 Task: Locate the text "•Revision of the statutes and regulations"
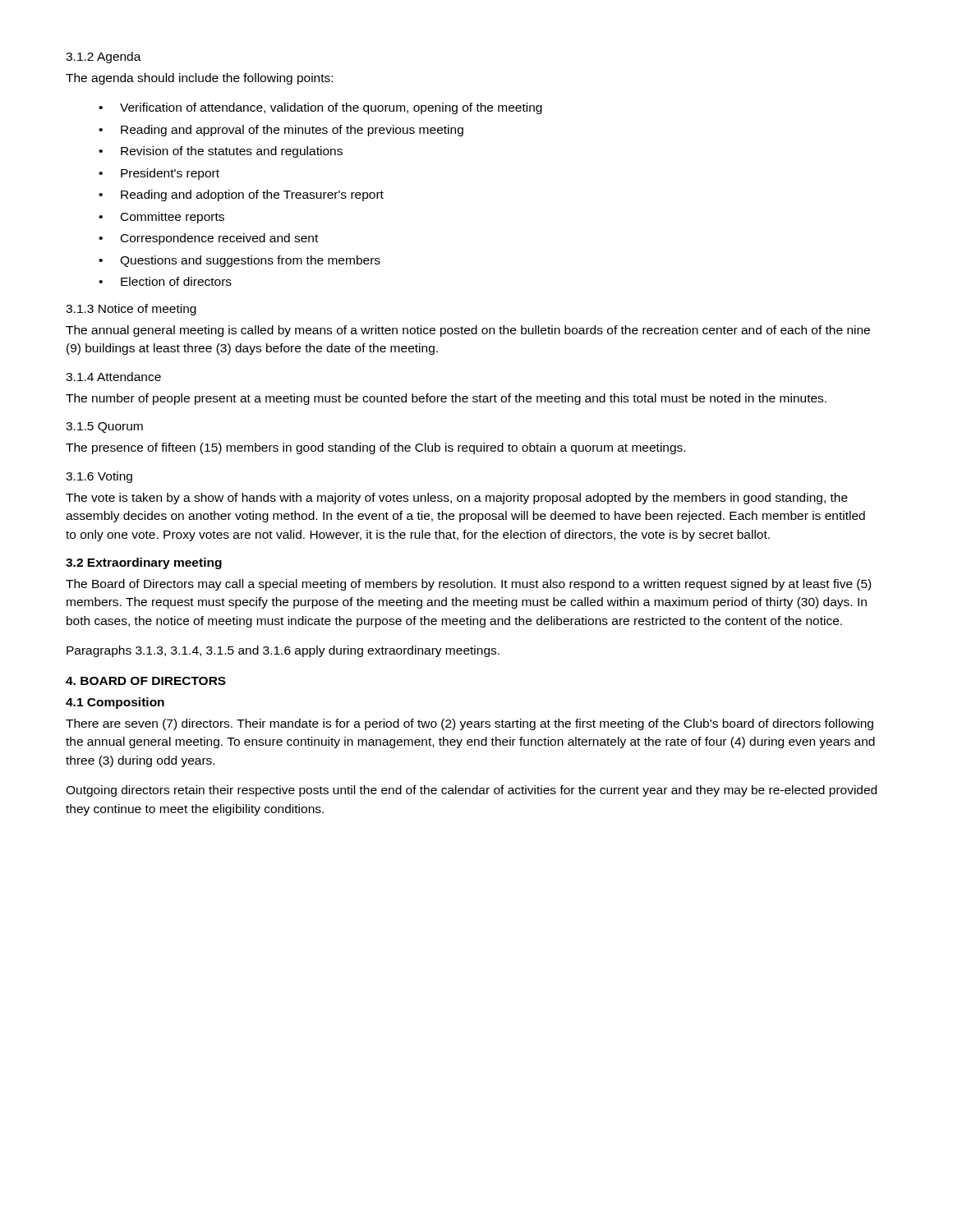(x=221, y=152)
